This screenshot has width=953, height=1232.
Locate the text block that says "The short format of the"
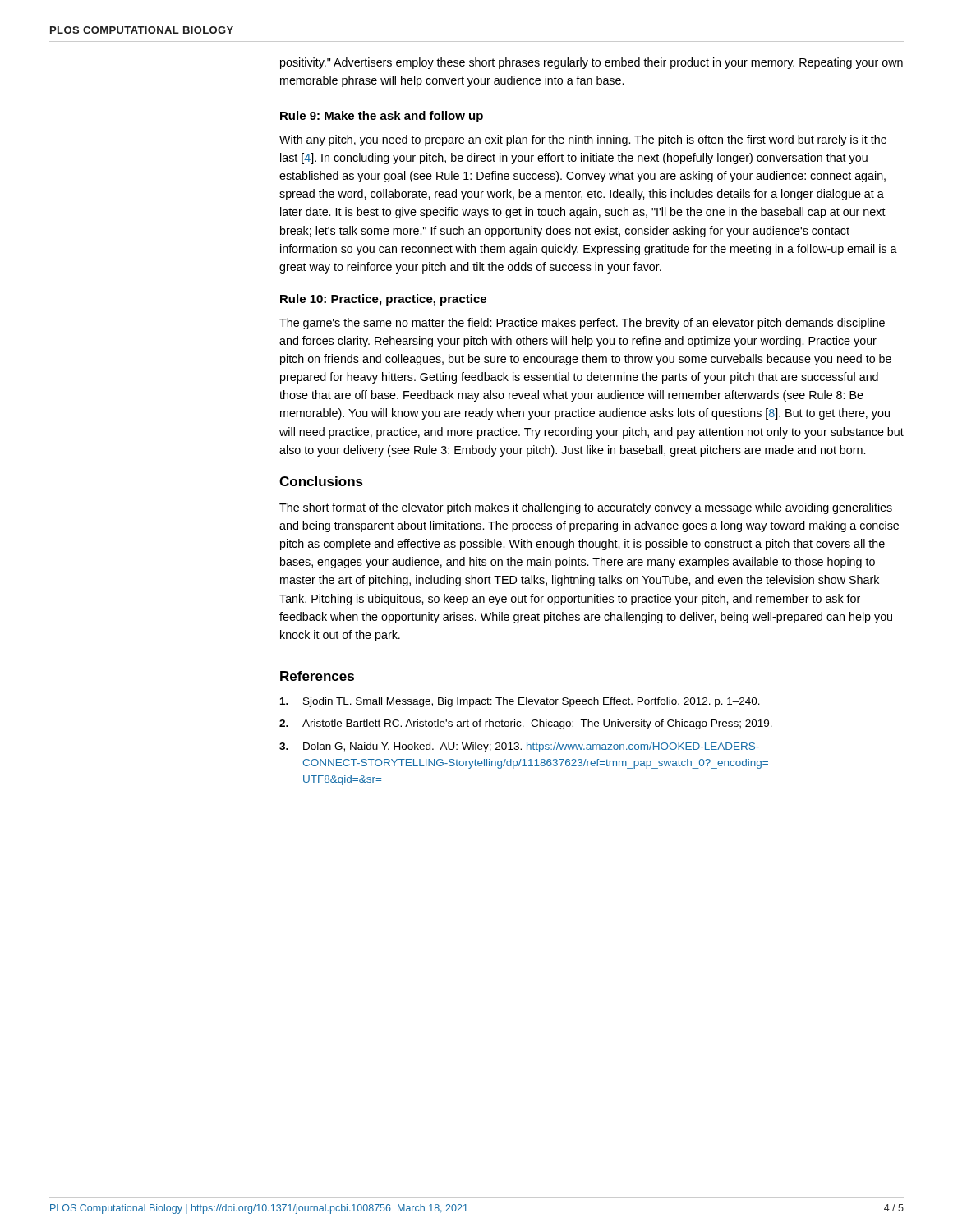[589, 571]
